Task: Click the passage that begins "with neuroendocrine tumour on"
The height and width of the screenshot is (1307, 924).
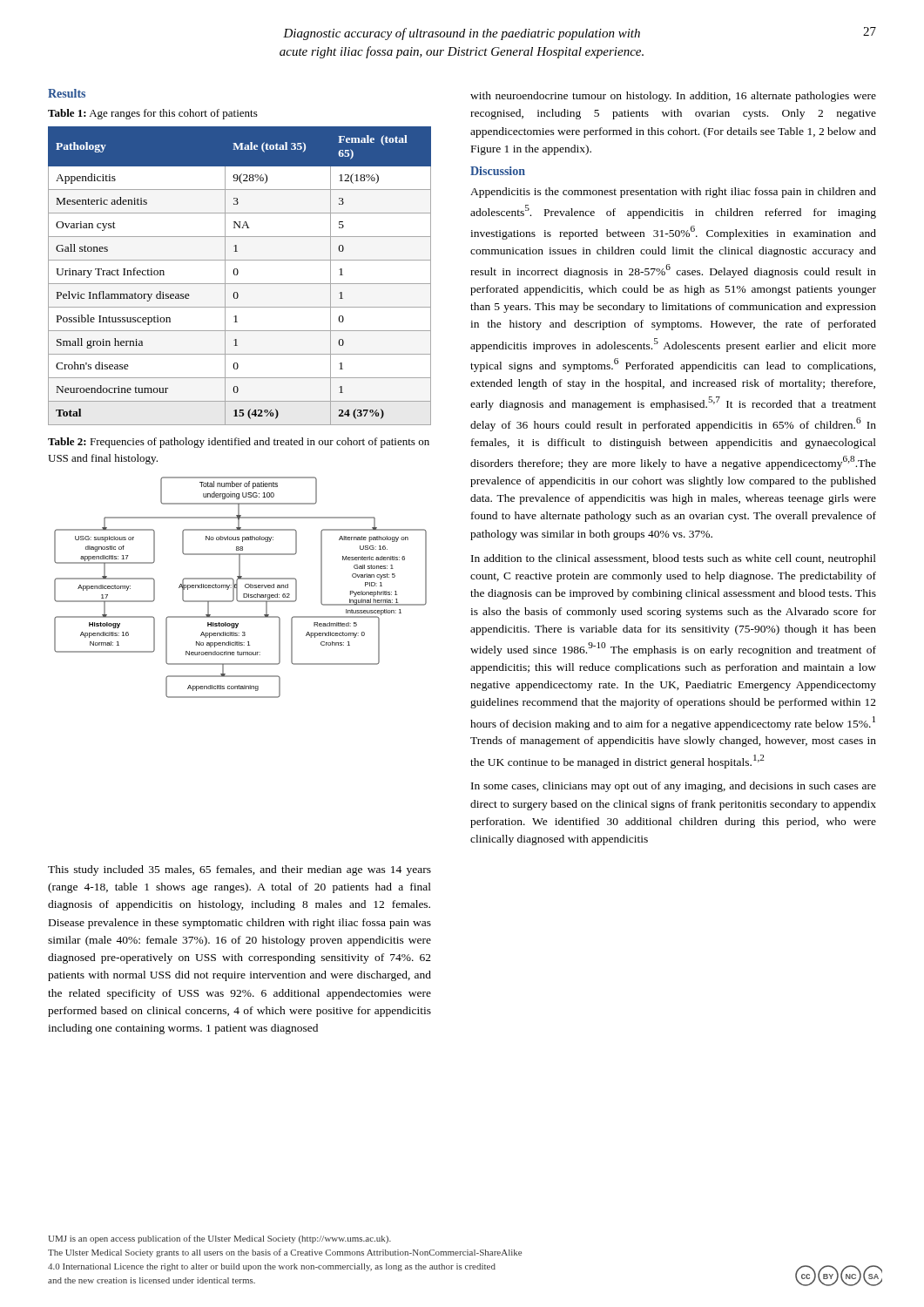Action: pyautogui.click(x=673, y=122)
